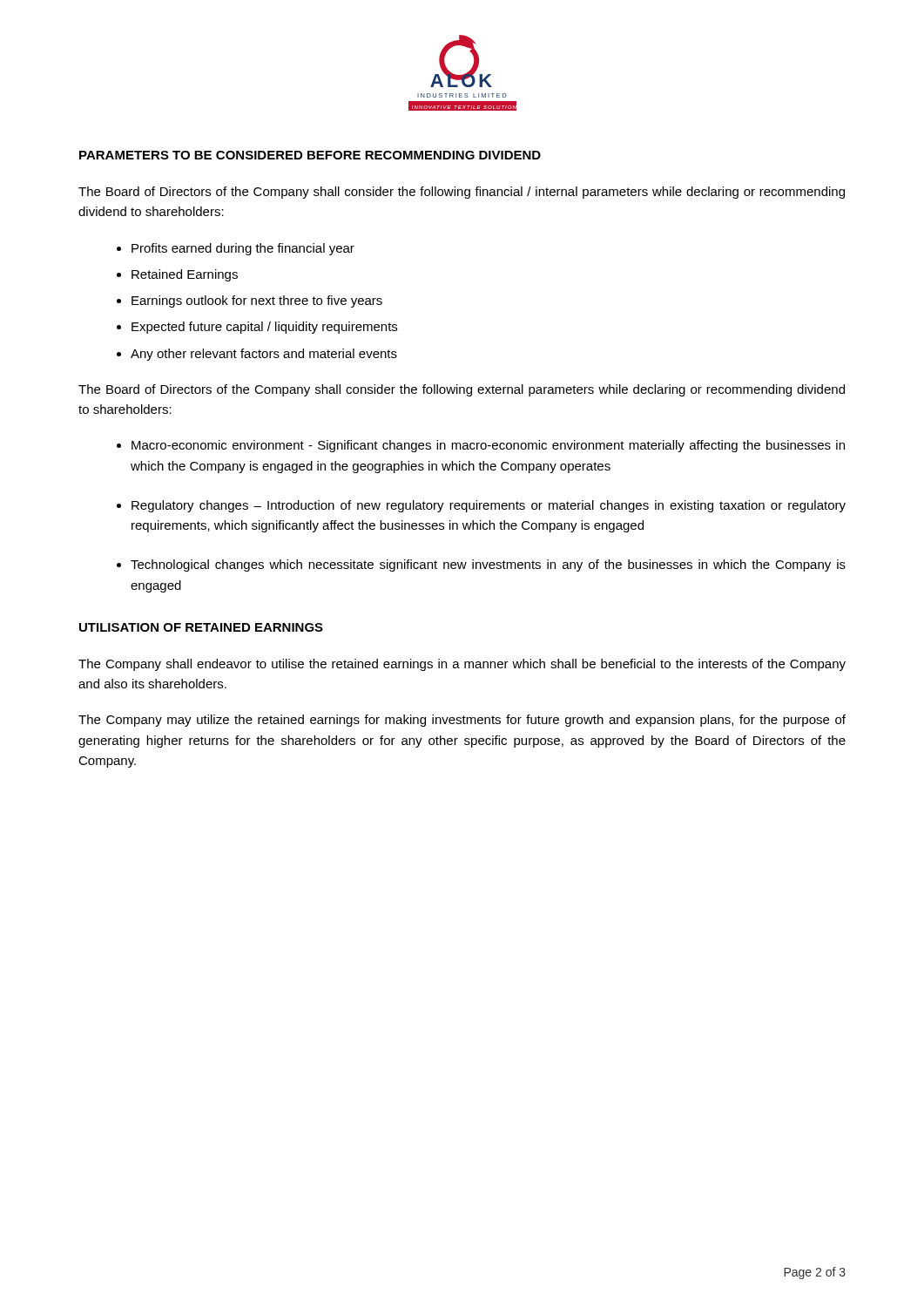Click the passage that begins "Technological changes which necessitate significant new"
Image resolution: width=924 pixels, height=1307 pixels.
point(488,575)
